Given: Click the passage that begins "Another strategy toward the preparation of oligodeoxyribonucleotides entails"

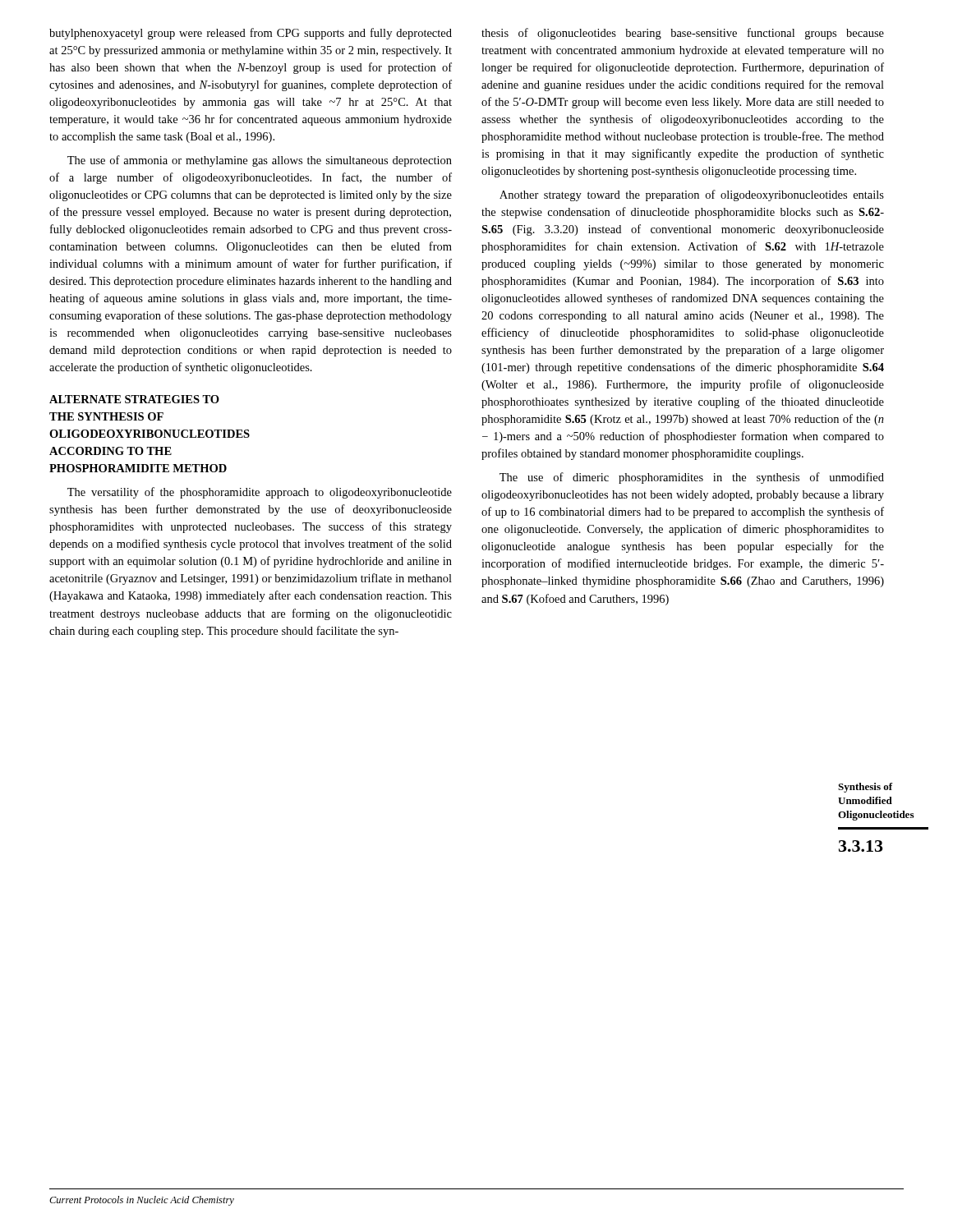Looking at the screenshot, I should 683,325.
